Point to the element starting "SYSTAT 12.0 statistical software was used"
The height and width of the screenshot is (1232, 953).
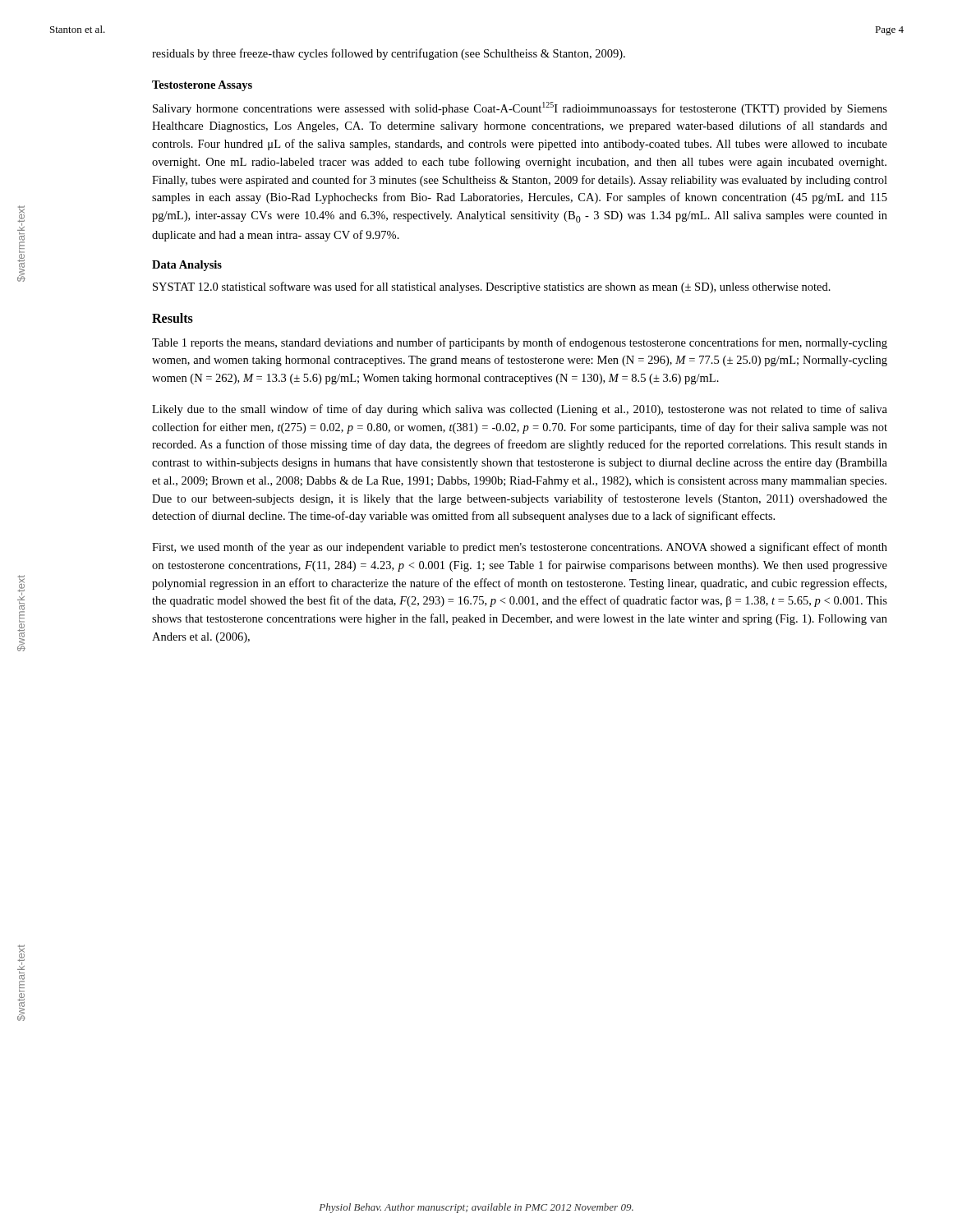tap(491, 287)
